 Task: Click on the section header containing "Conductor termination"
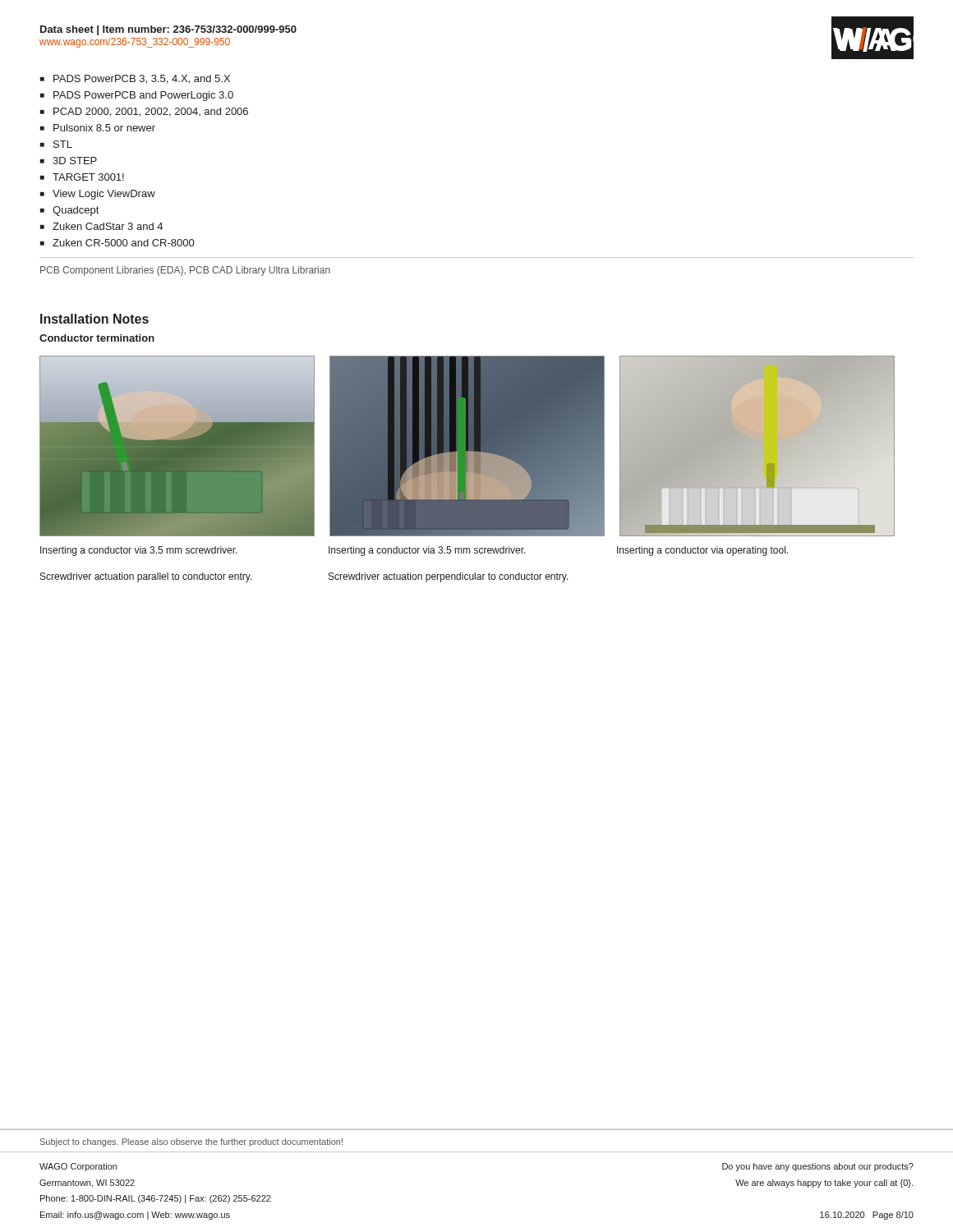tap(97, 338)
